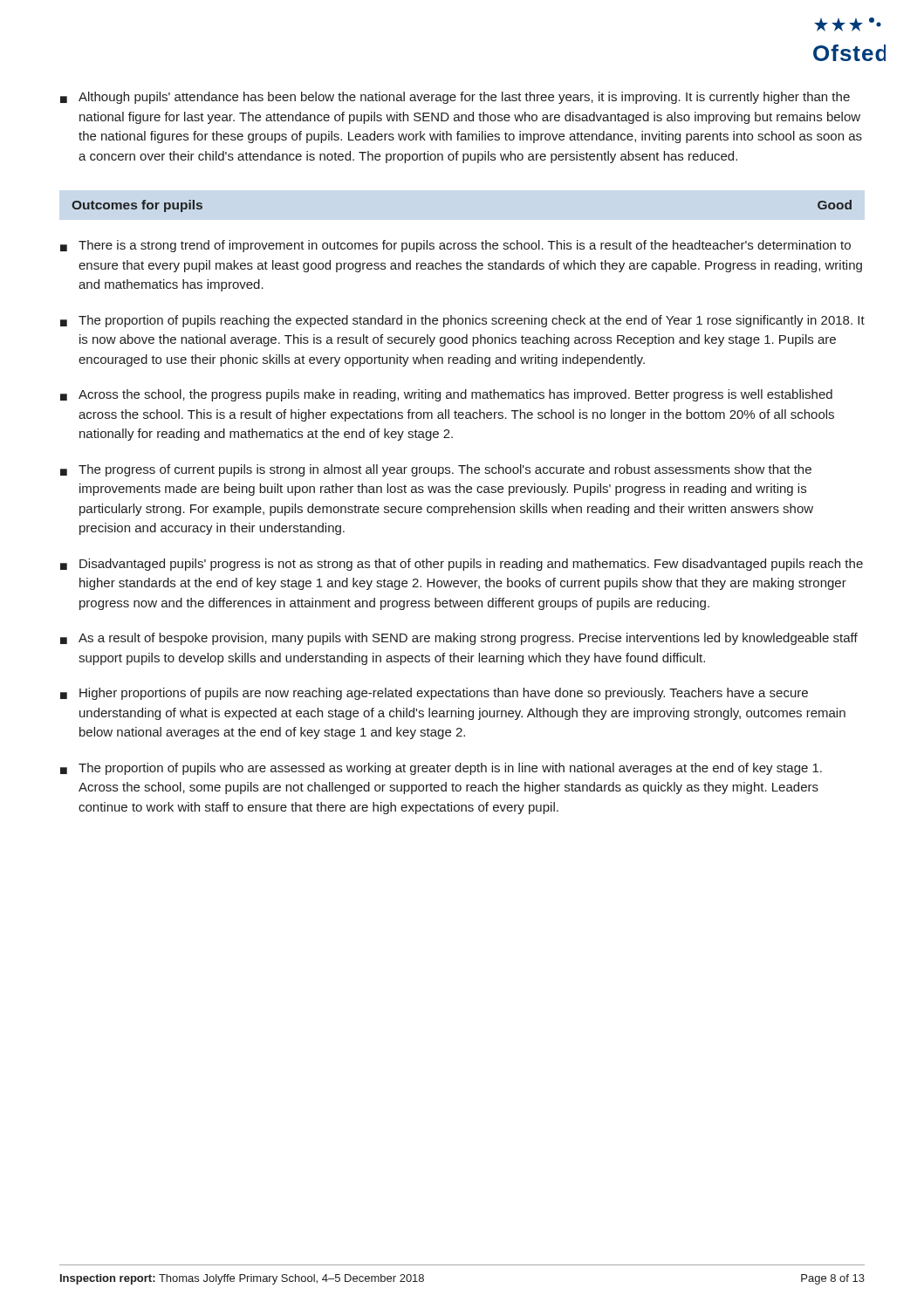Locate the region starting "■ There is a strong trend"
This screenshot has width=924, height=1309.
[462, 265]
